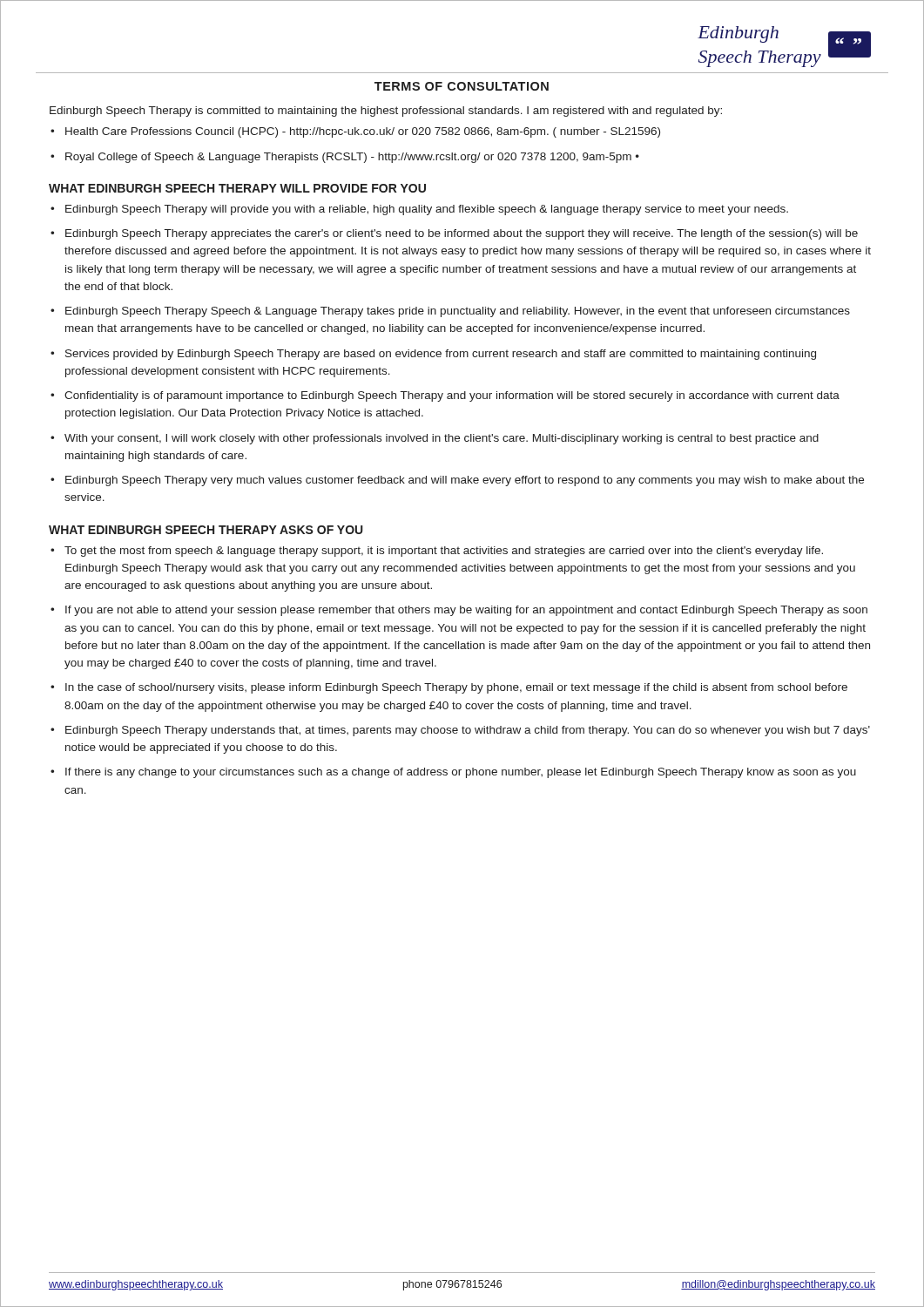Where is the passage that starts "Services provided by Edinburgh Speech Therapy are"?
This screenshot has width=924, height=1307.
coord(441,362)
